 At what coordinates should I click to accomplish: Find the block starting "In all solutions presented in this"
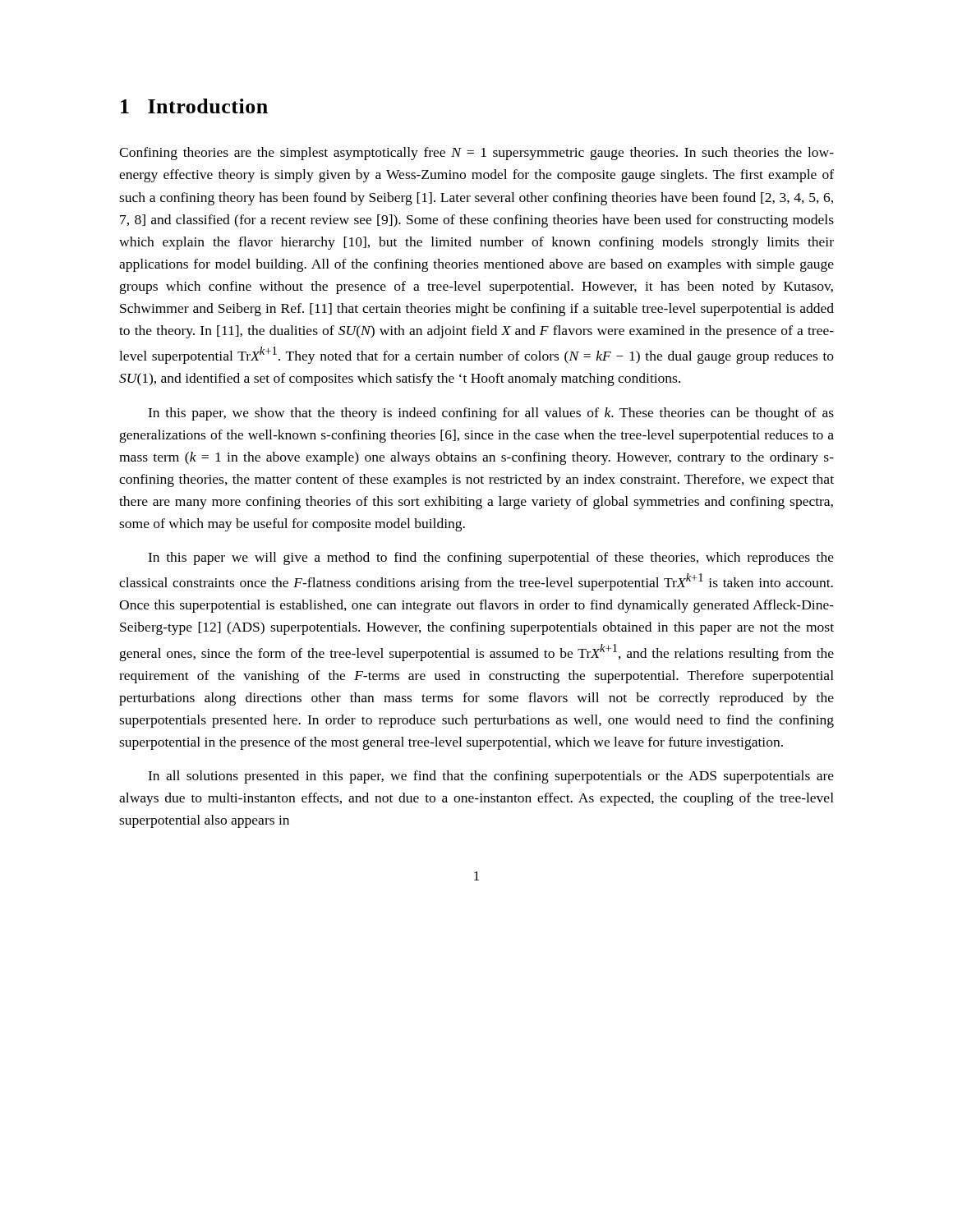coord(476,798)
